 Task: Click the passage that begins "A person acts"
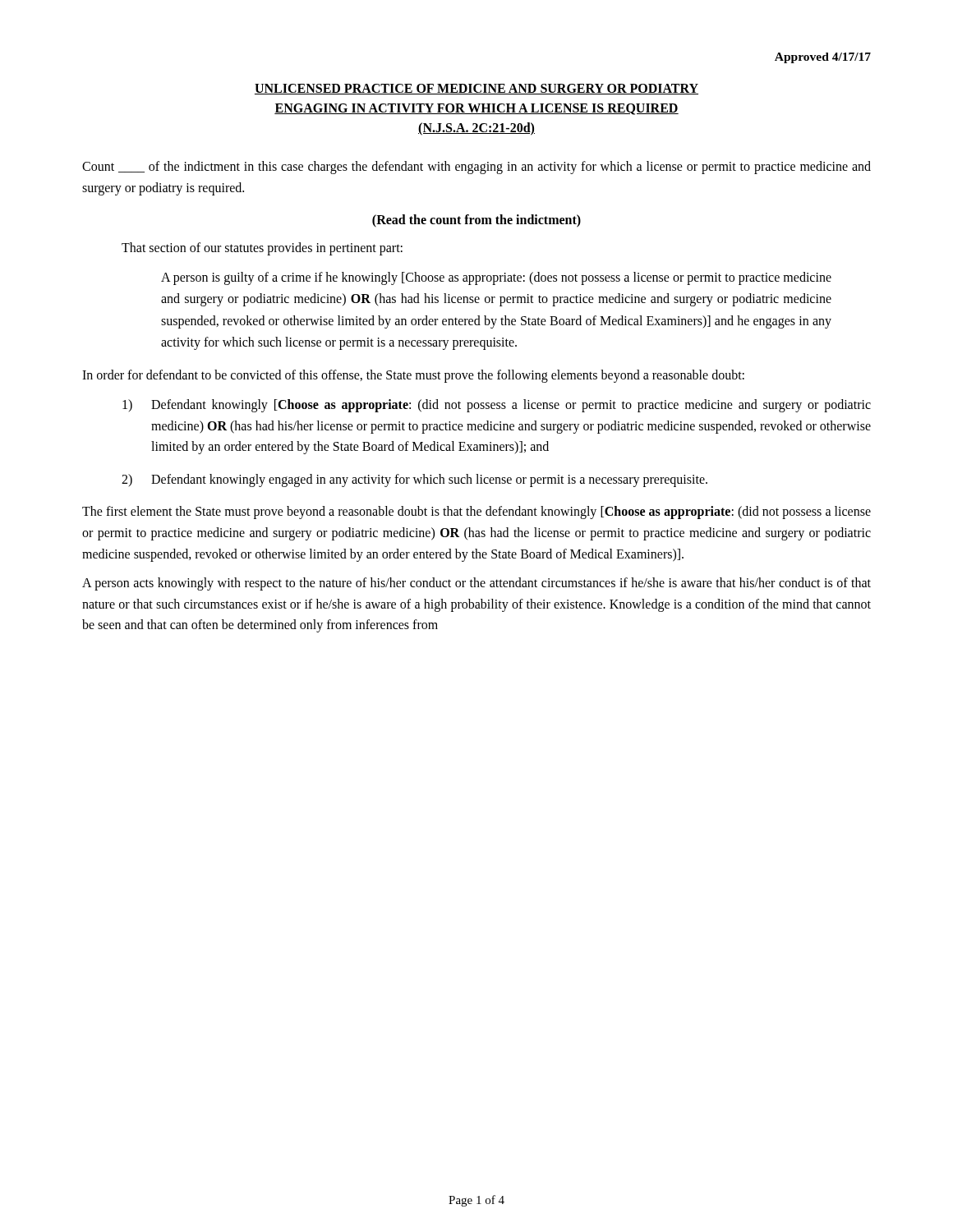click(x=476, y=604)
